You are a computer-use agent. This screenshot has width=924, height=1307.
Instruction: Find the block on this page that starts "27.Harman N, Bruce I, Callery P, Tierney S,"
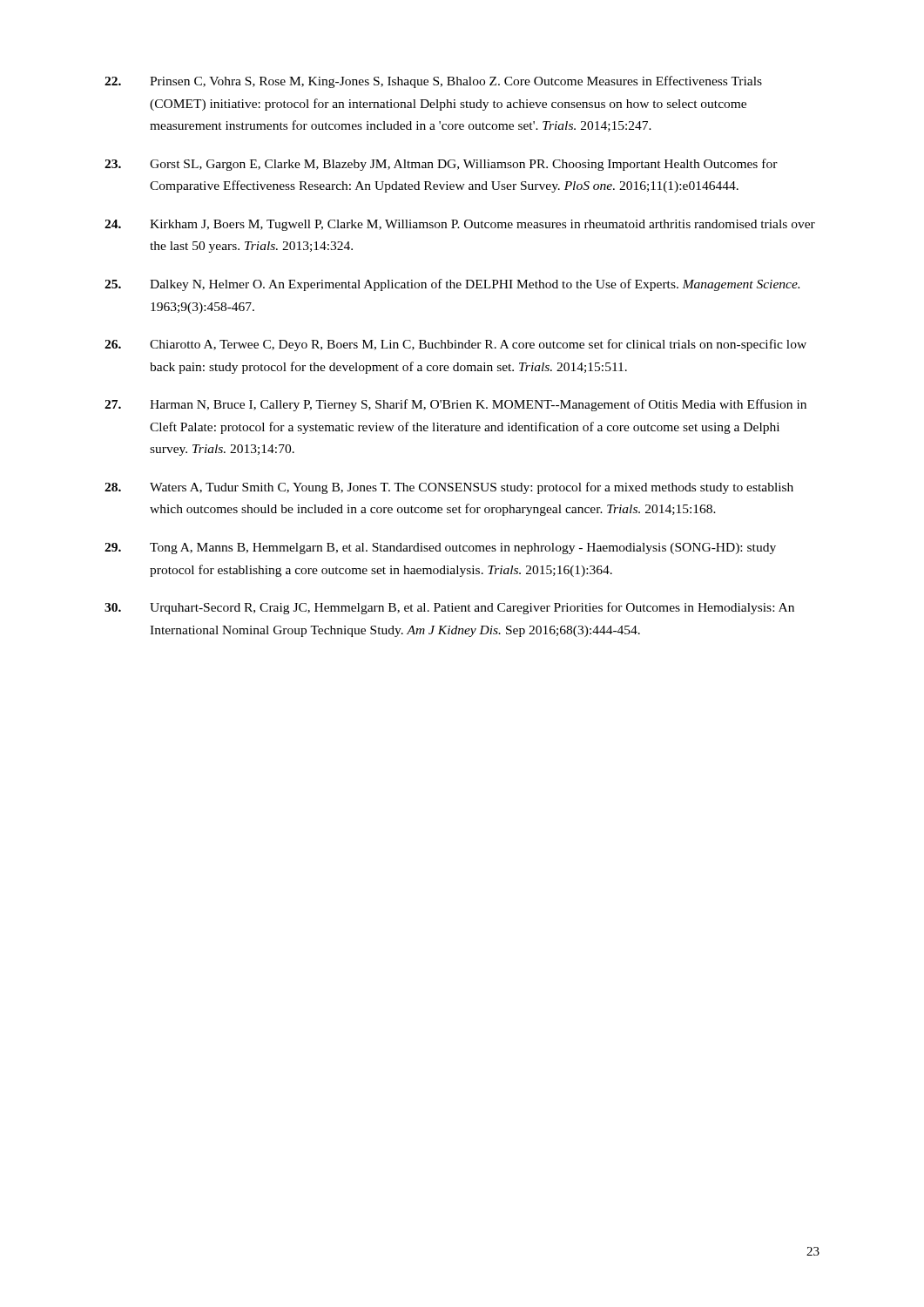pos(460,427)
